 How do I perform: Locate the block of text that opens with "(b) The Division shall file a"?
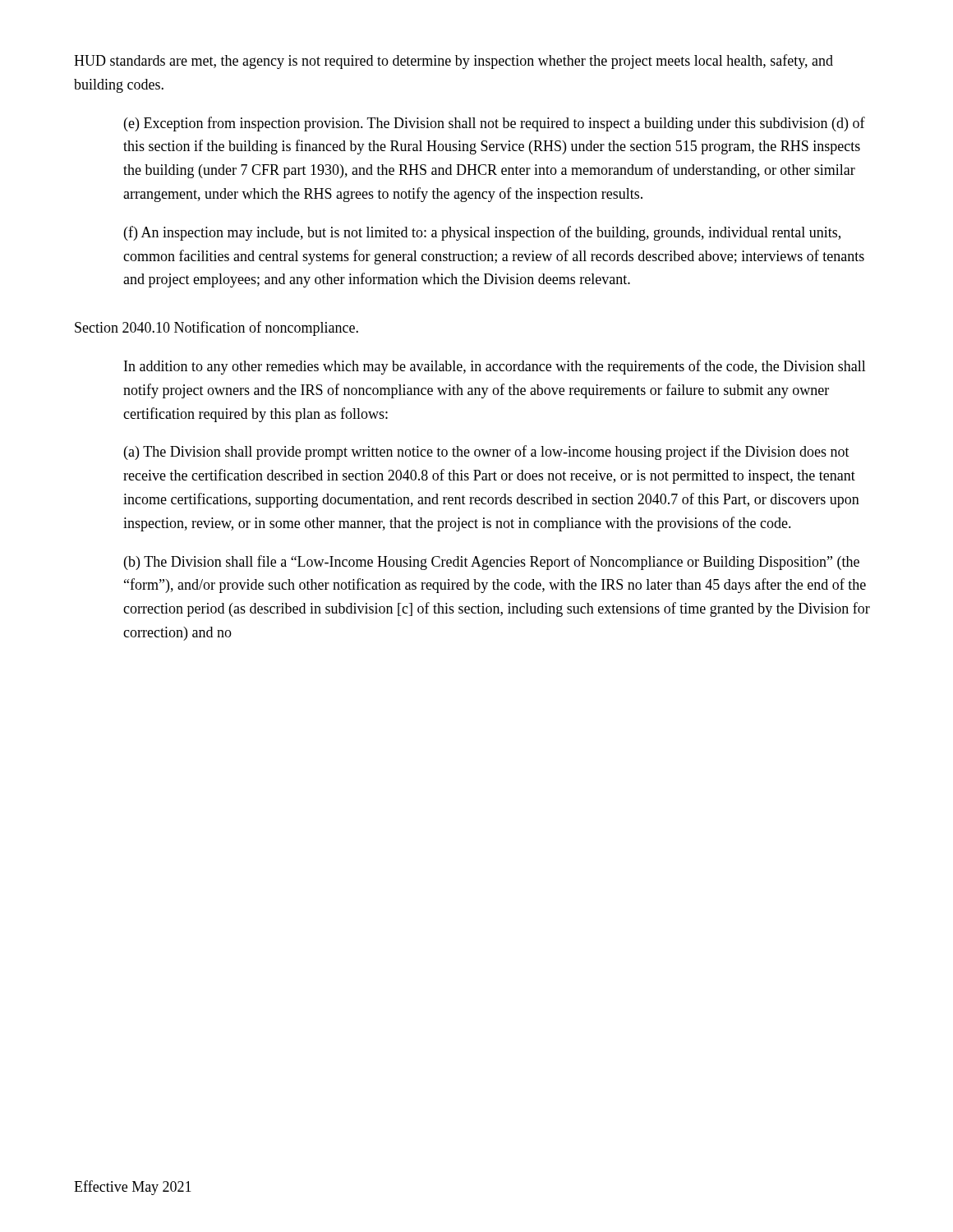click(501, 597)
